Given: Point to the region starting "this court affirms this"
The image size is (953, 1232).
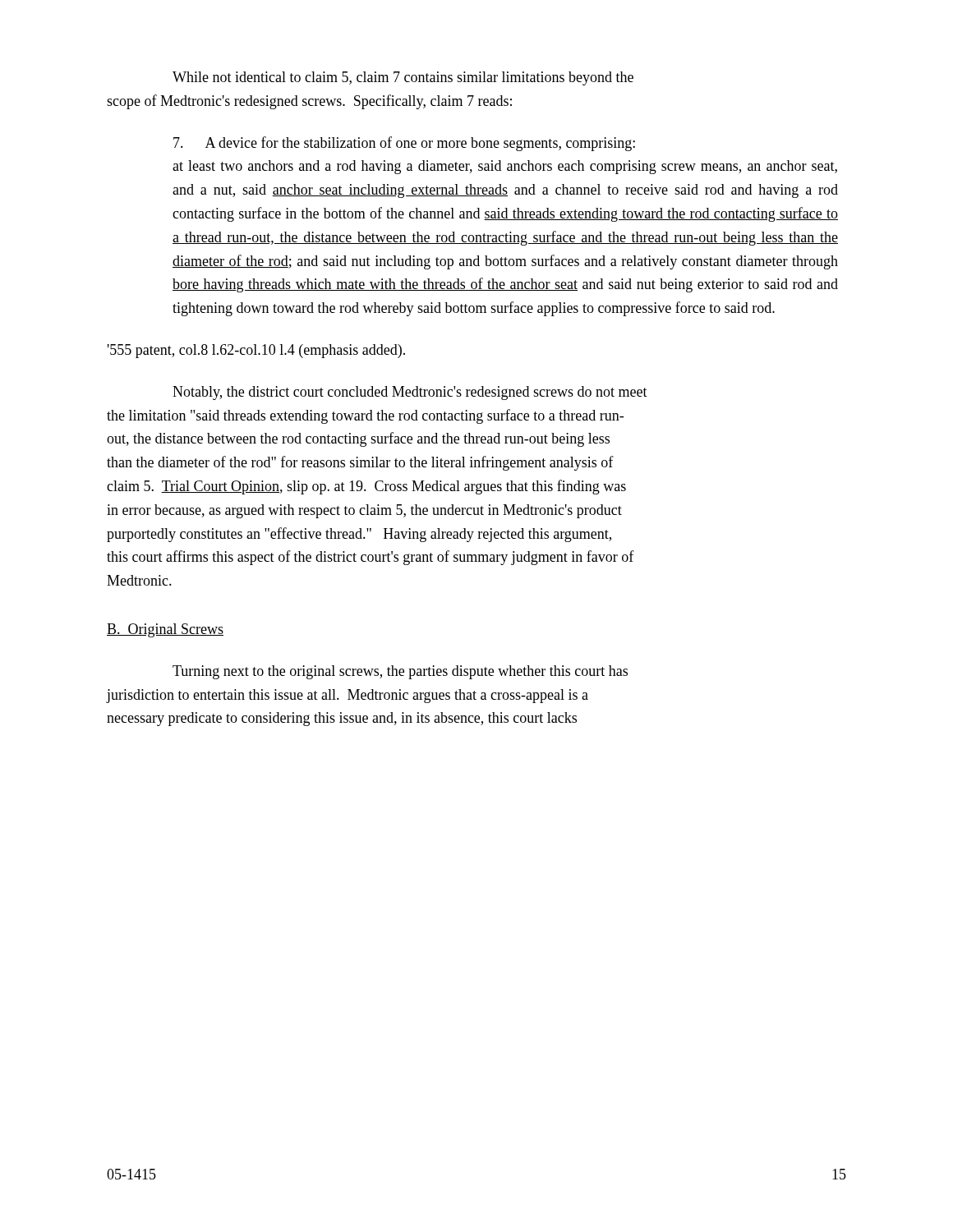Looking at the screenshot, I should [370, 557].
